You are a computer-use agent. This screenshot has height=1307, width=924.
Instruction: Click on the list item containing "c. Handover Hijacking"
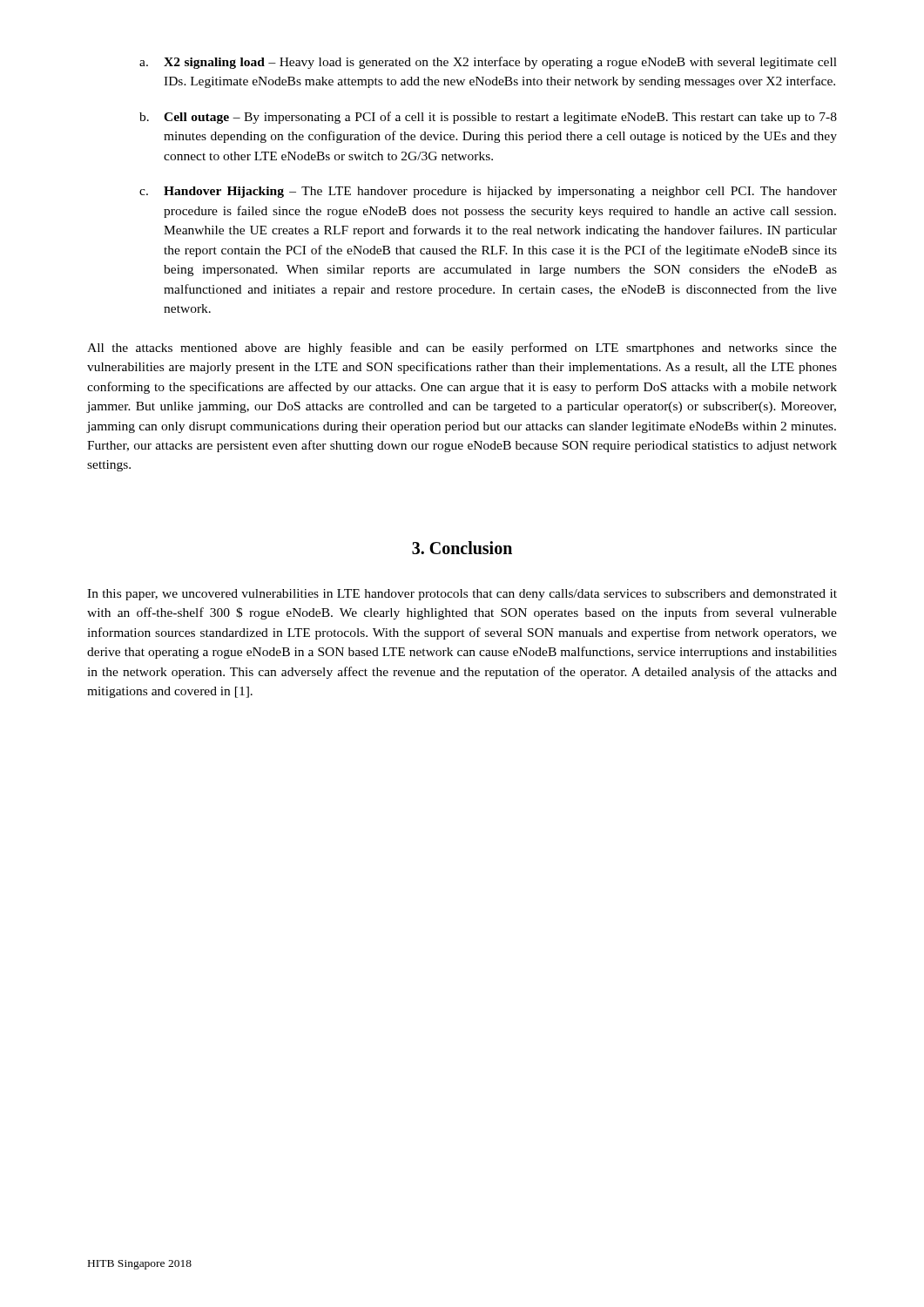[488, 250]
